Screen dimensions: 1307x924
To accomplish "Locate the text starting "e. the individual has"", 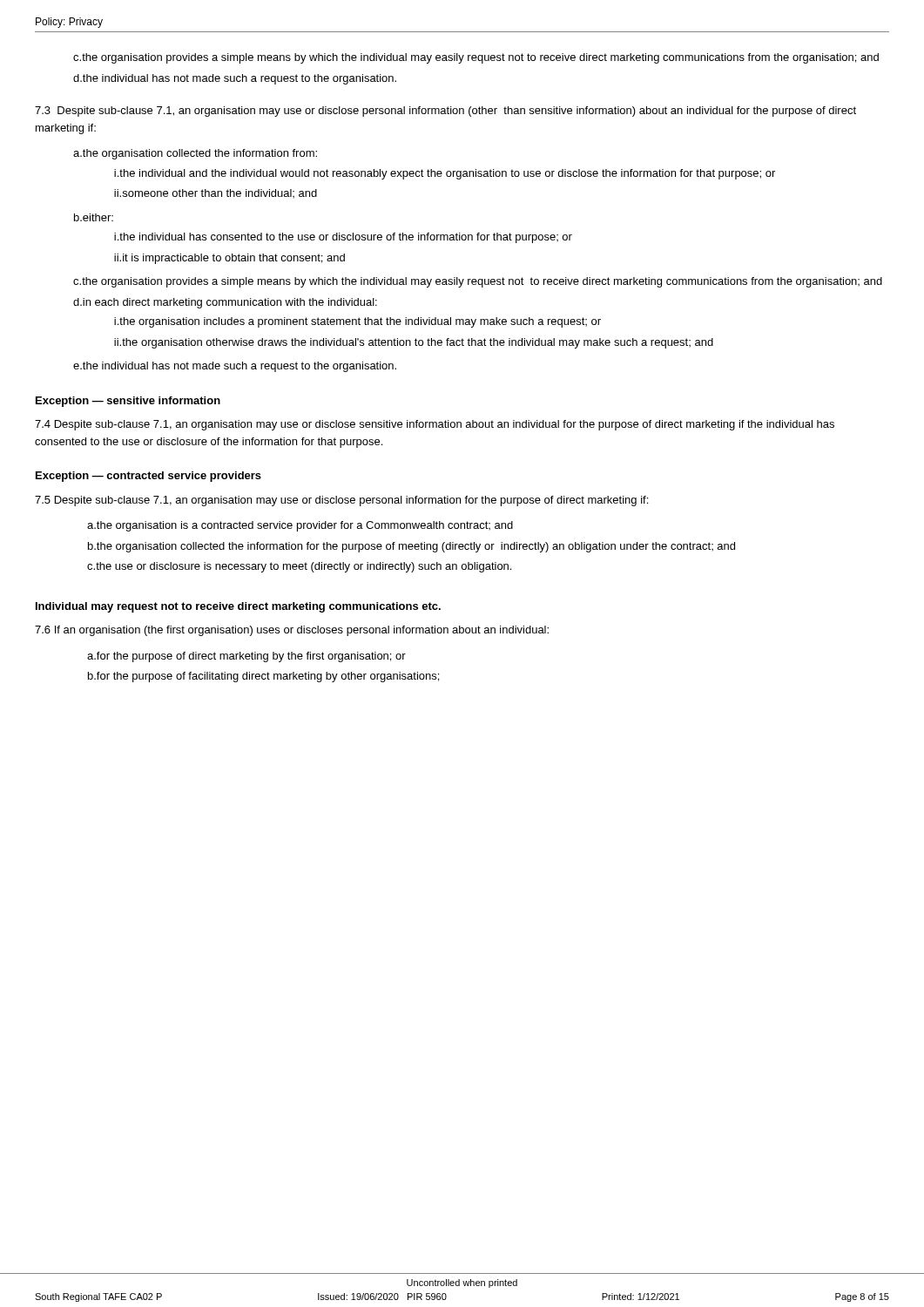I will pyautogui.click(x=235, y=367).
